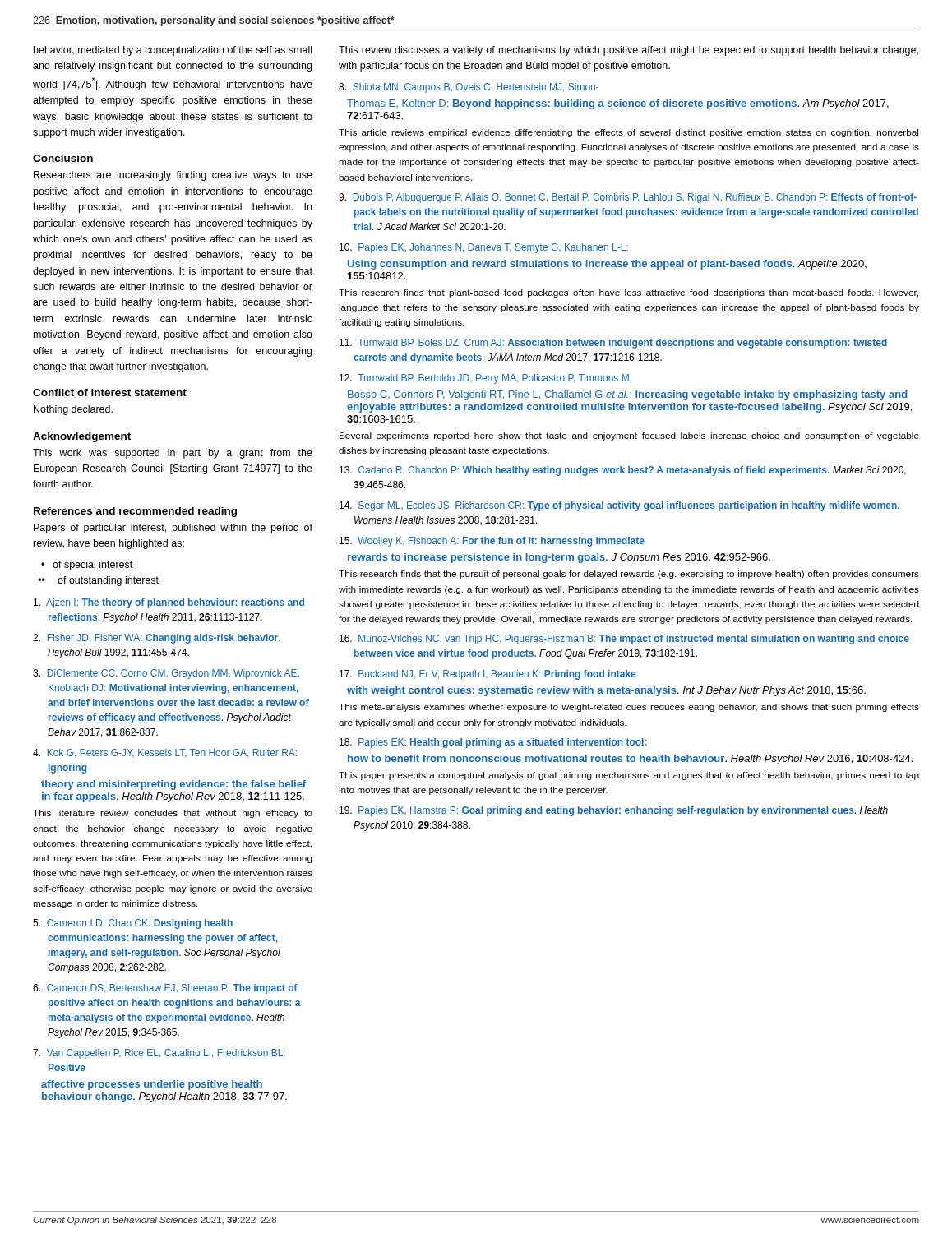This screenshot has width=952, height=1233.
Task: Point to the region starting "This work was supported in part by a"
Action: pos(173,469)
